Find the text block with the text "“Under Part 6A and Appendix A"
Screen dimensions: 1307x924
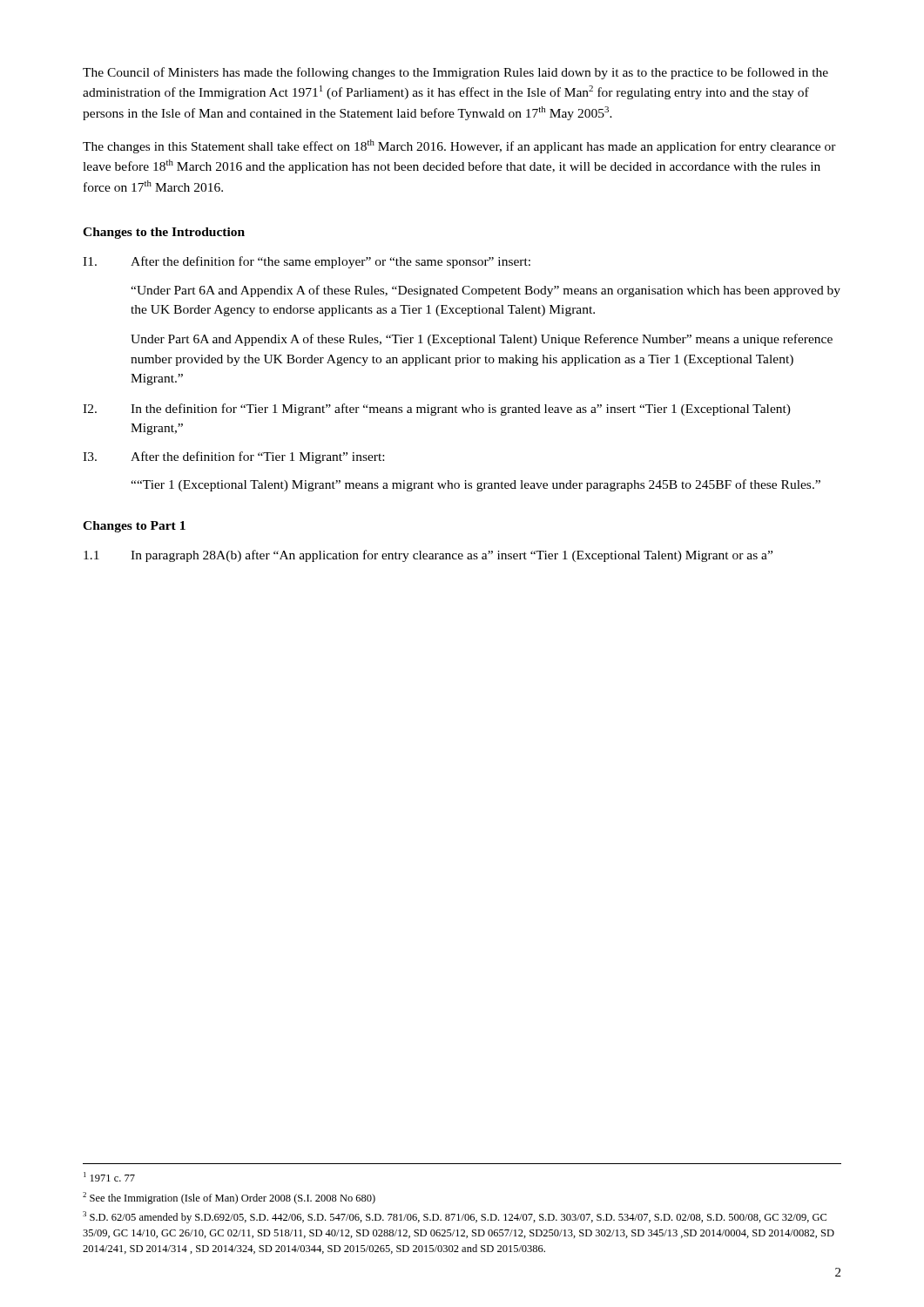point(486,334)
